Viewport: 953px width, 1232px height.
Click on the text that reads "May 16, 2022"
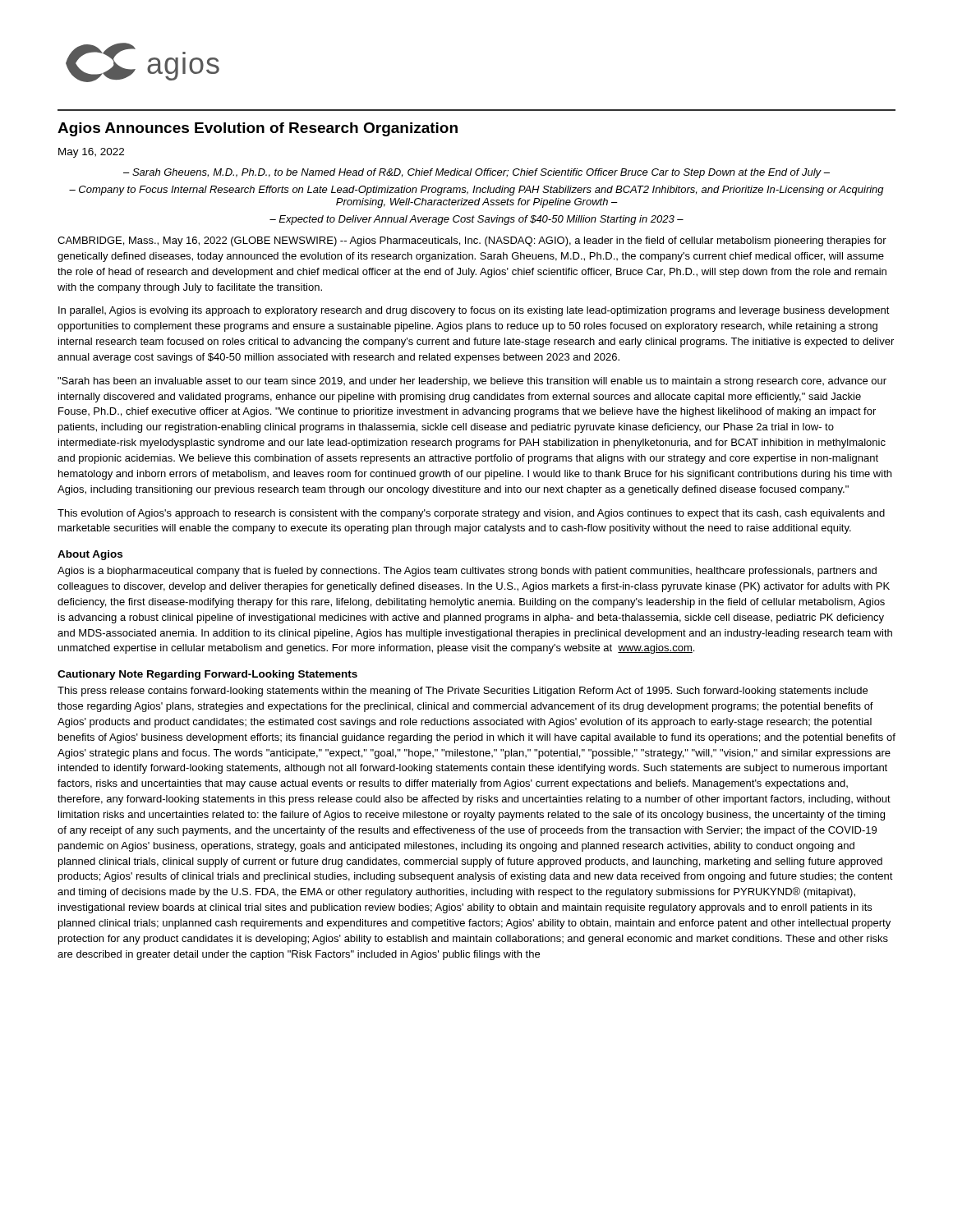(x=91, y=152)
